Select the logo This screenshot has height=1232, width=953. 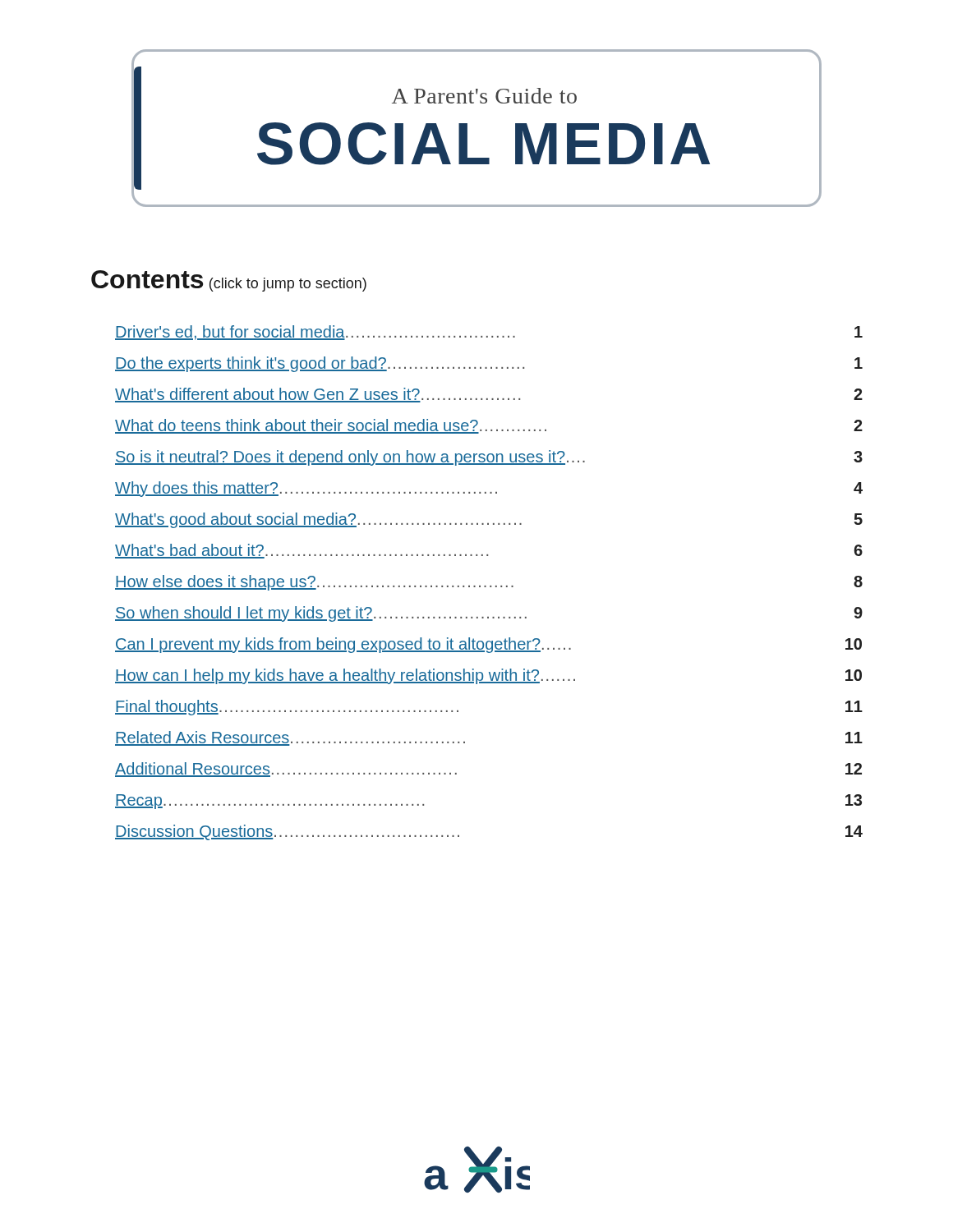pyautogui.click(x=476, y=1170)
